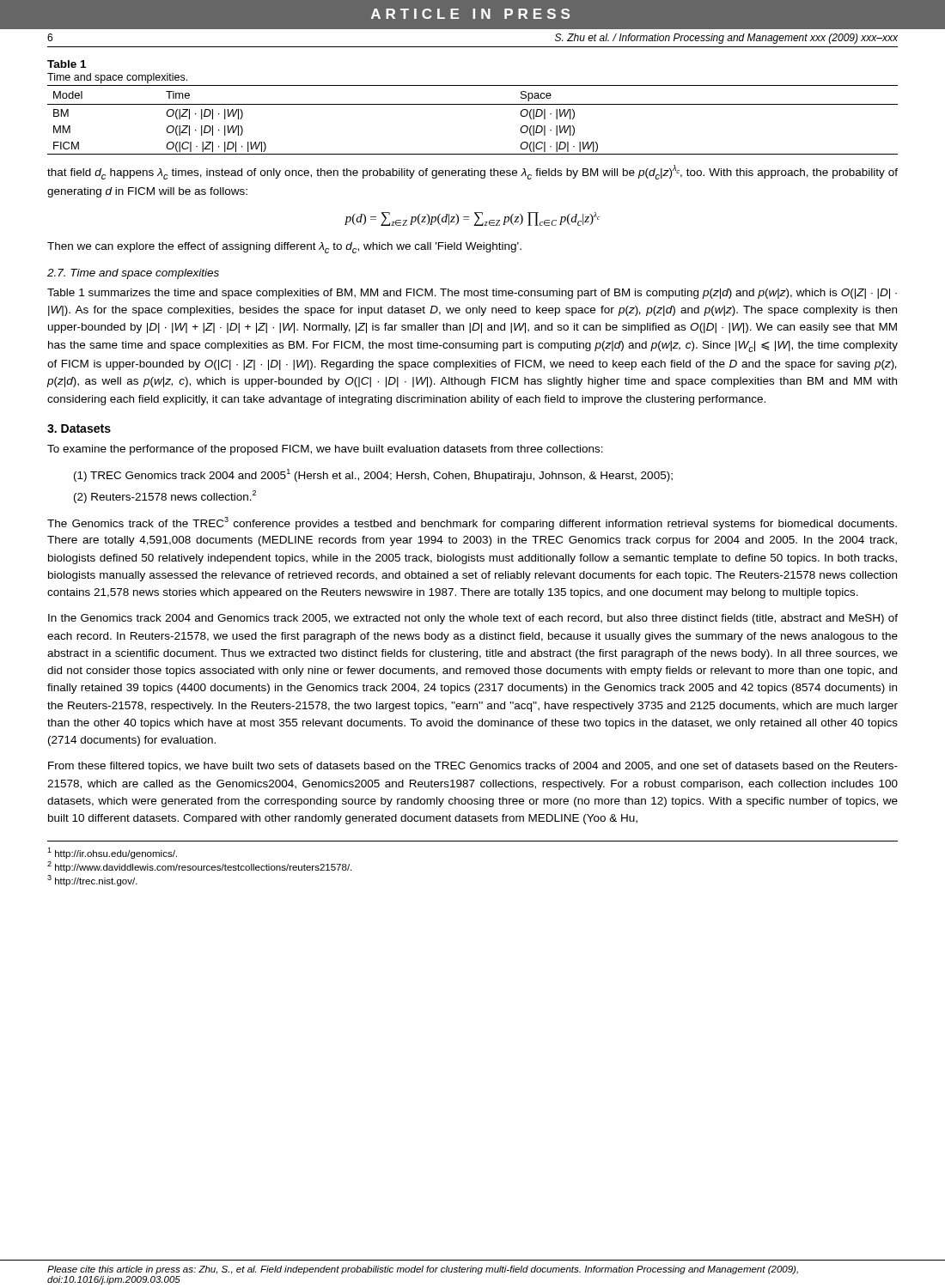The height and width of the screenshot is (1288, 945).
Task: Navigate to the region starting "Then we can explore the effect of"
Action: (285, 247)
